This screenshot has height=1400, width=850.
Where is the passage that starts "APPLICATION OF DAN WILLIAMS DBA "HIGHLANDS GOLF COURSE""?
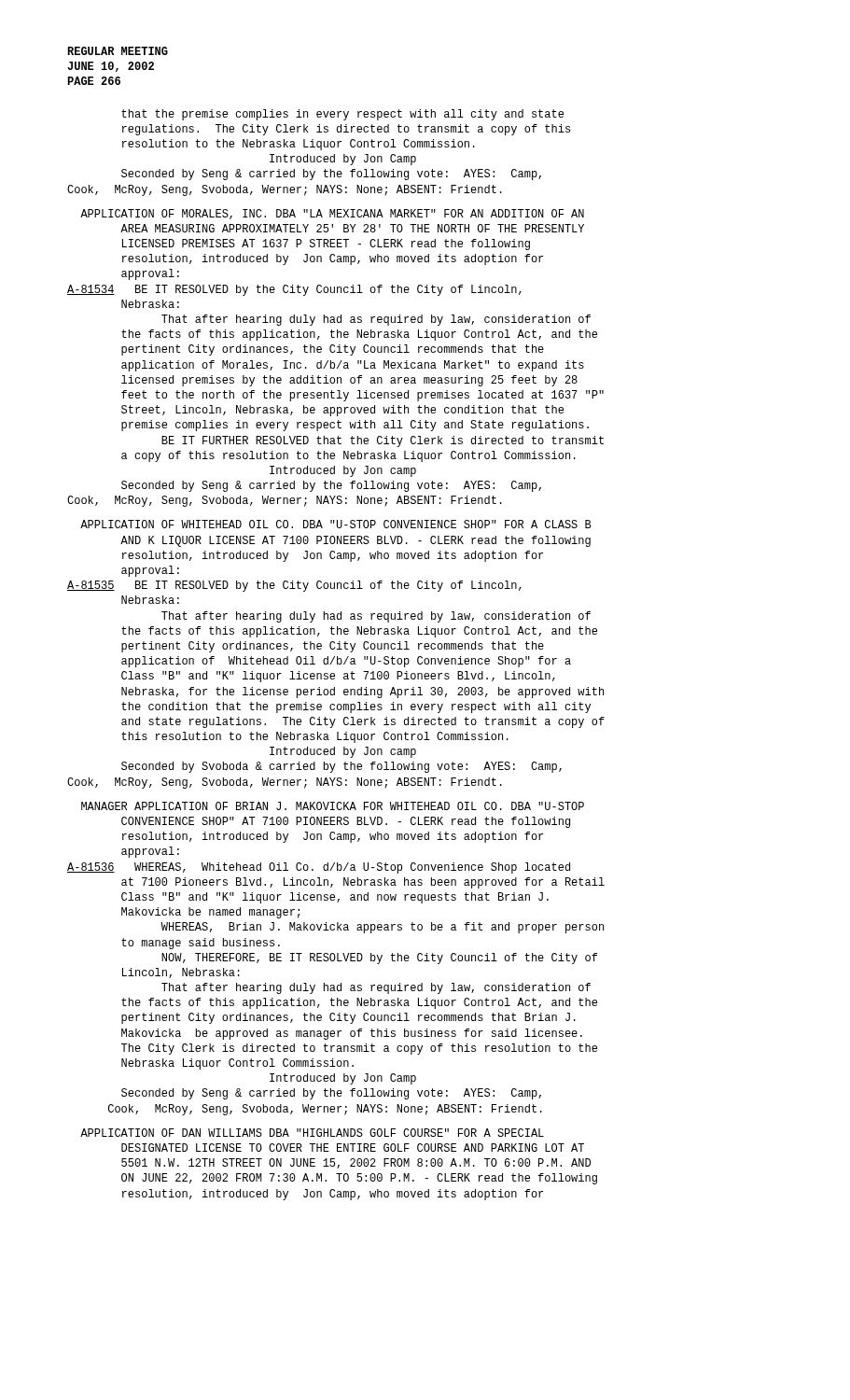(x=425, y=1164)
